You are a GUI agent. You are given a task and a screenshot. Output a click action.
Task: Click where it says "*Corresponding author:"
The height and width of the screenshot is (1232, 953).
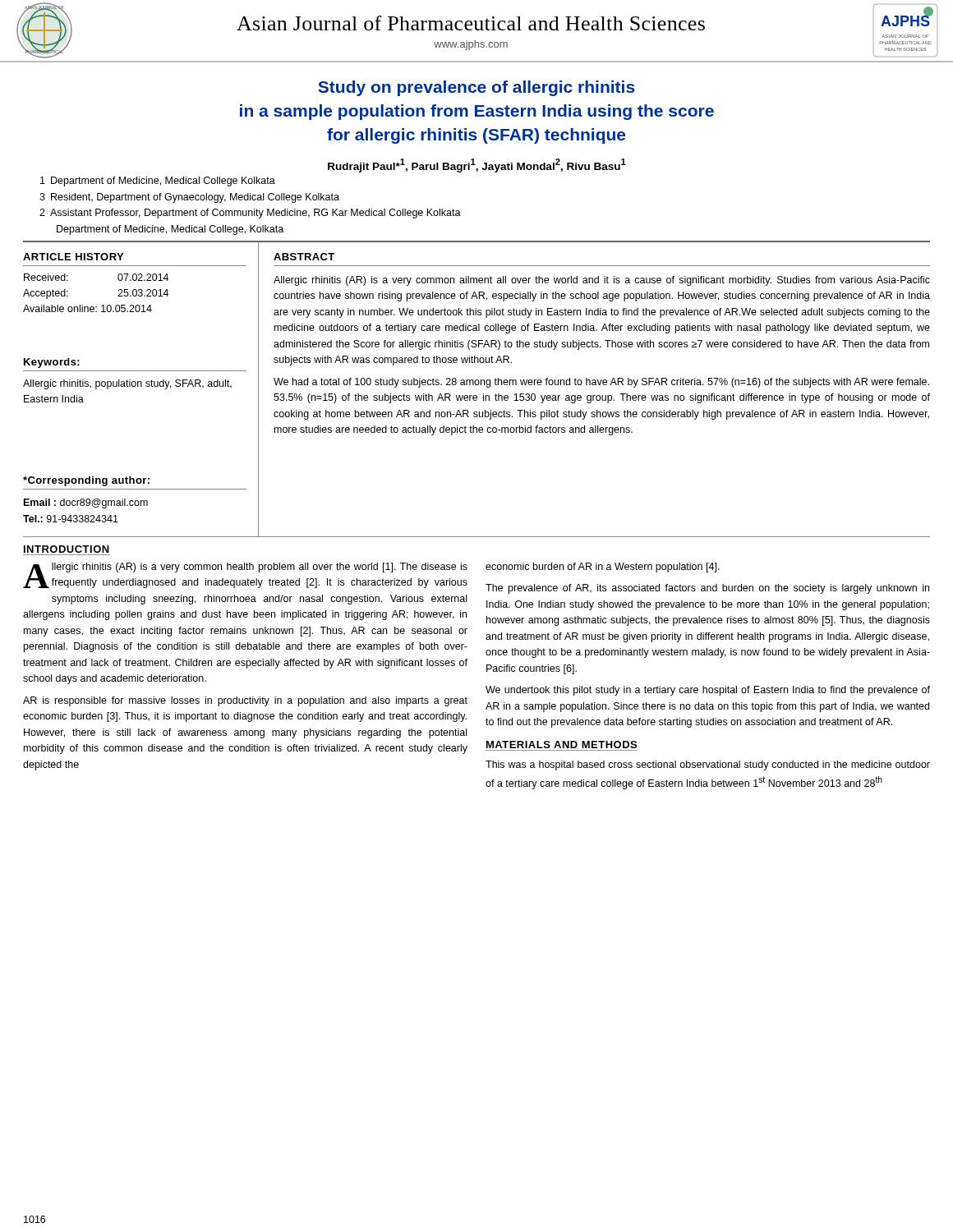[87, 480]
